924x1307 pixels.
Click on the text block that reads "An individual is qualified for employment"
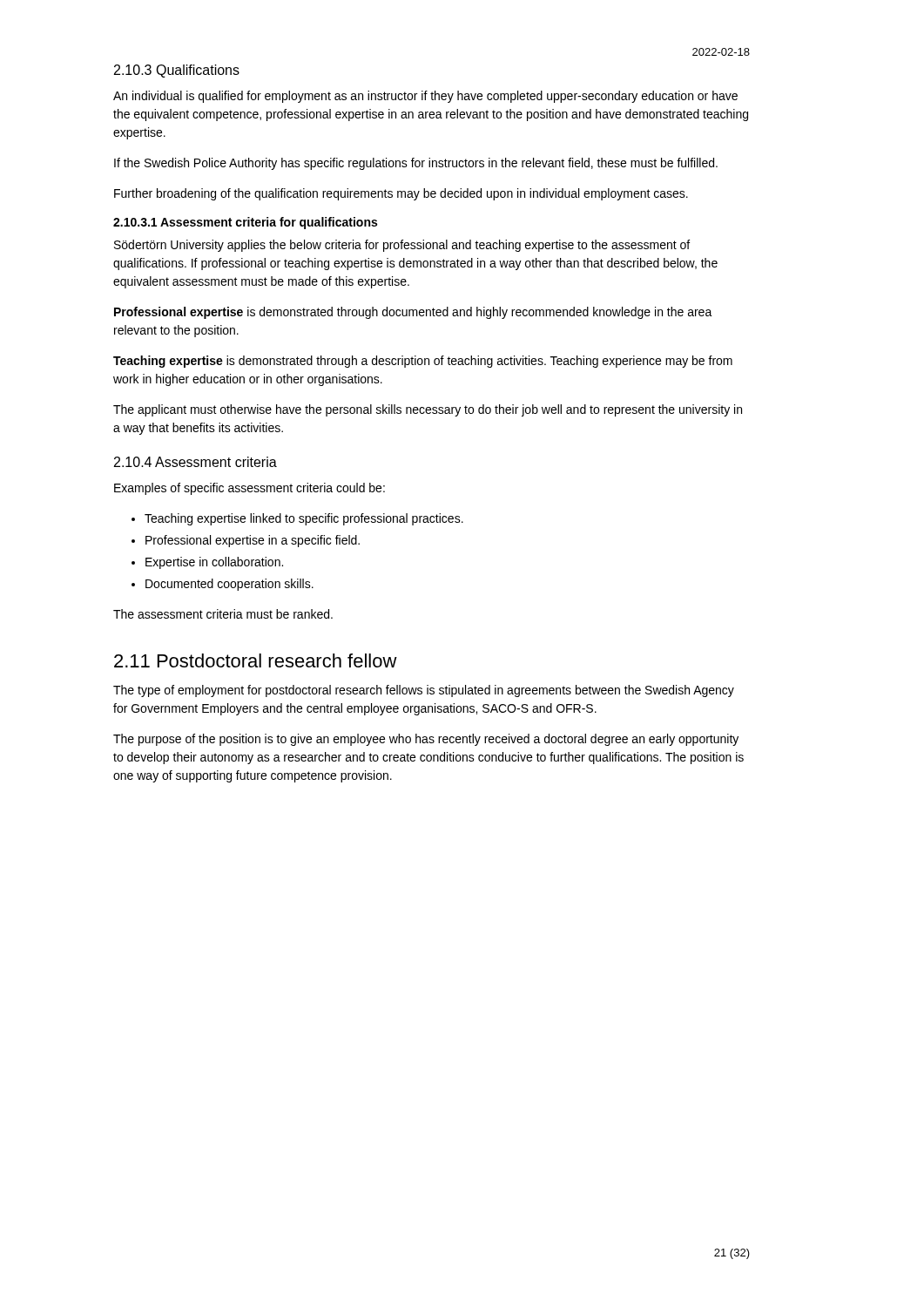(x=432, y=115)
